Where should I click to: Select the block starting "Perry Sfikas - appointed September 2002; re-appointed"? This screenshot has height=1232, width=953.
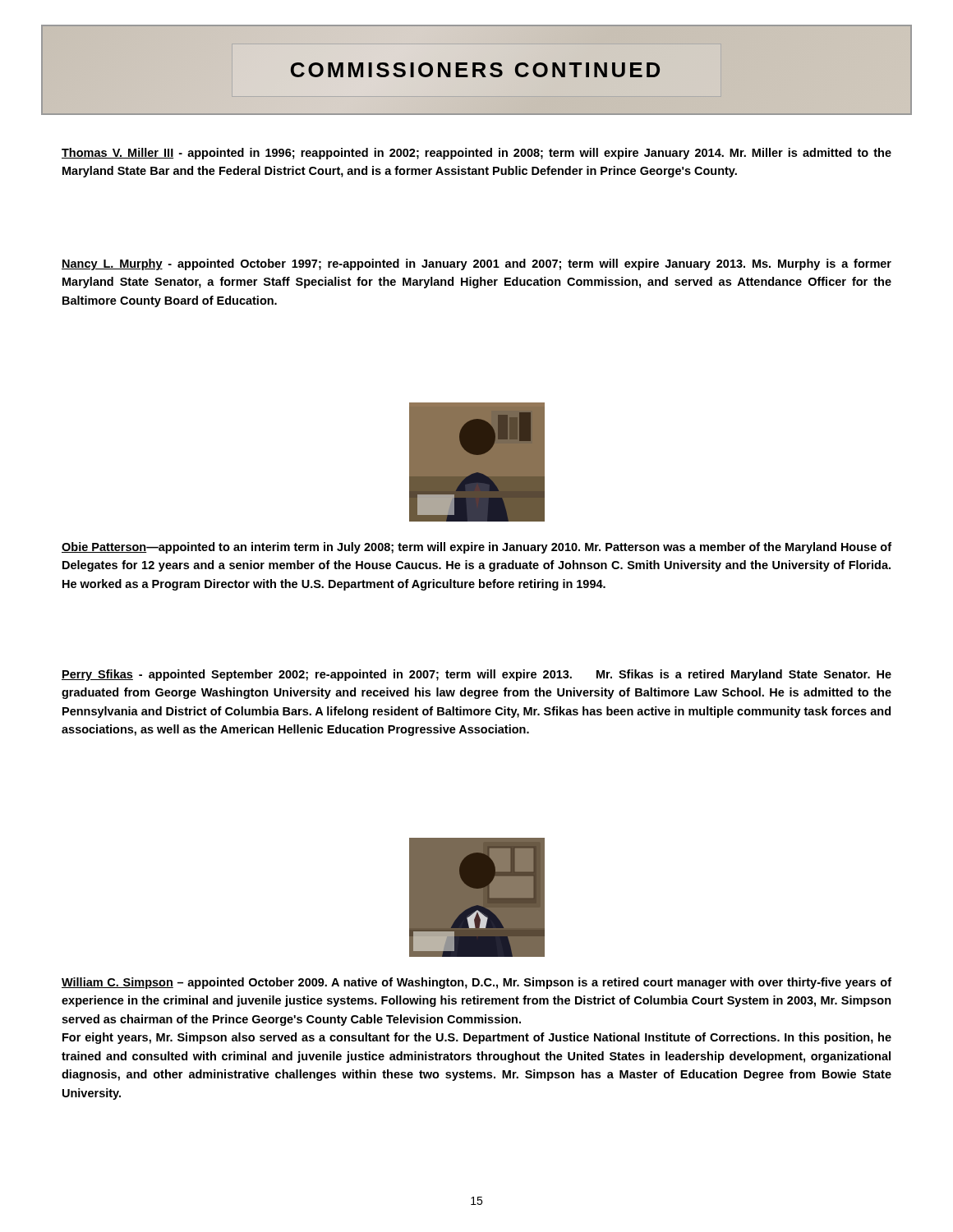click(x=476, y=702)
